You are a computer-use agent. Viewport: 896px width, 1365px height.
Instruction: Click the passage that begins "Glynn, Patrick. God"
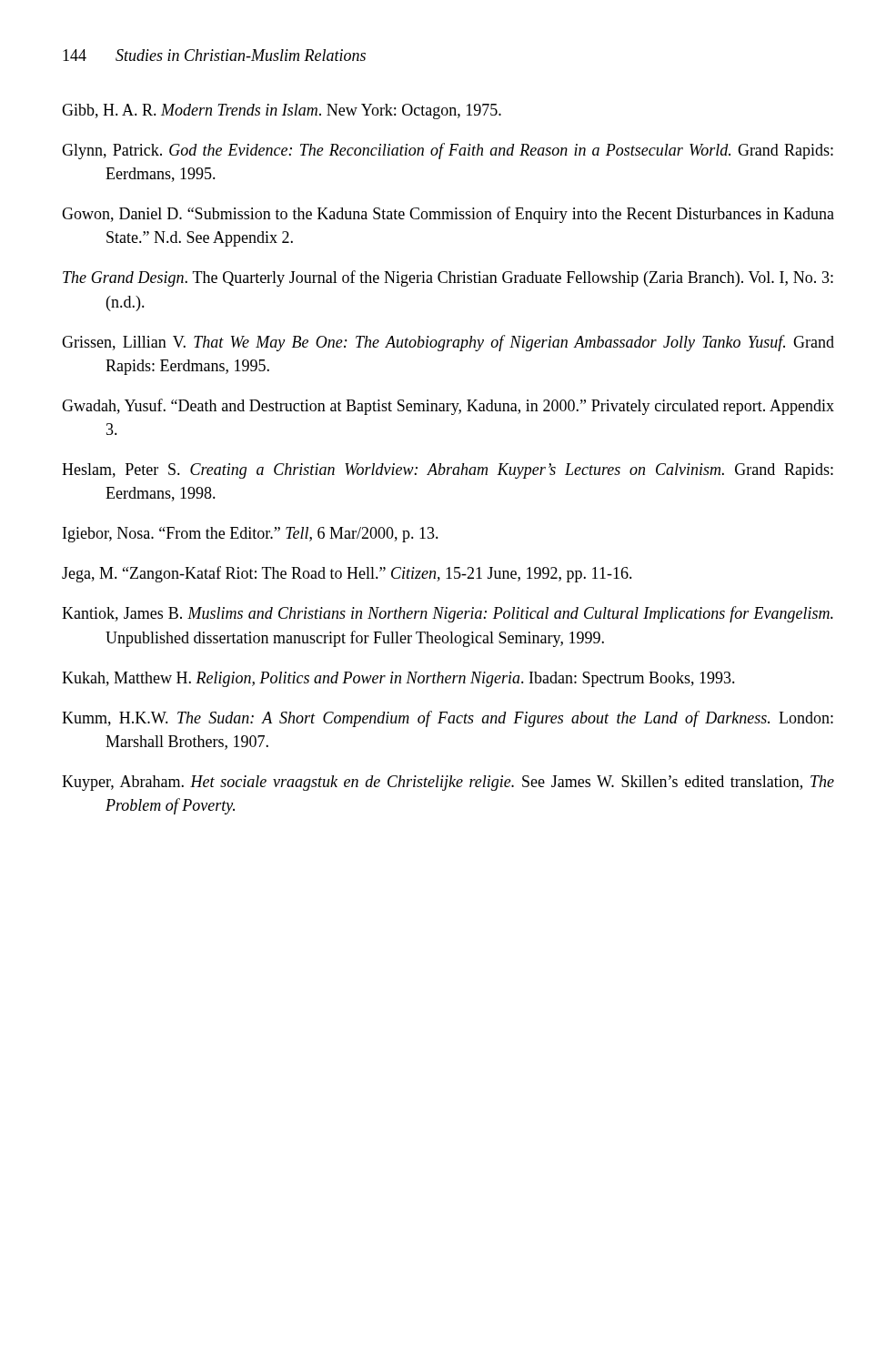tap(448, 162)
